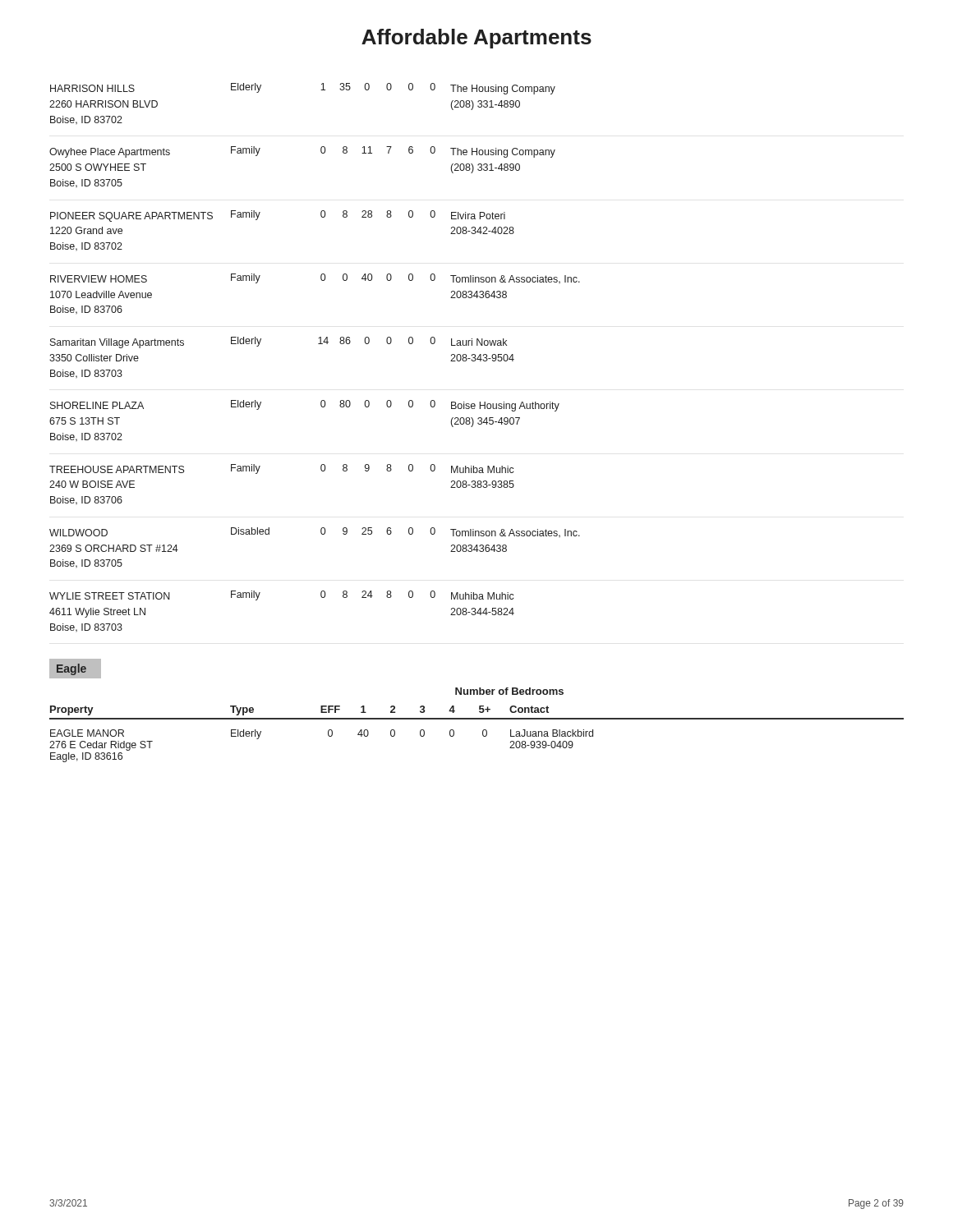Where is the passage that starts "WILDWOOD2369 S ORCHARD"?
953x1232 pixels.
80,532
